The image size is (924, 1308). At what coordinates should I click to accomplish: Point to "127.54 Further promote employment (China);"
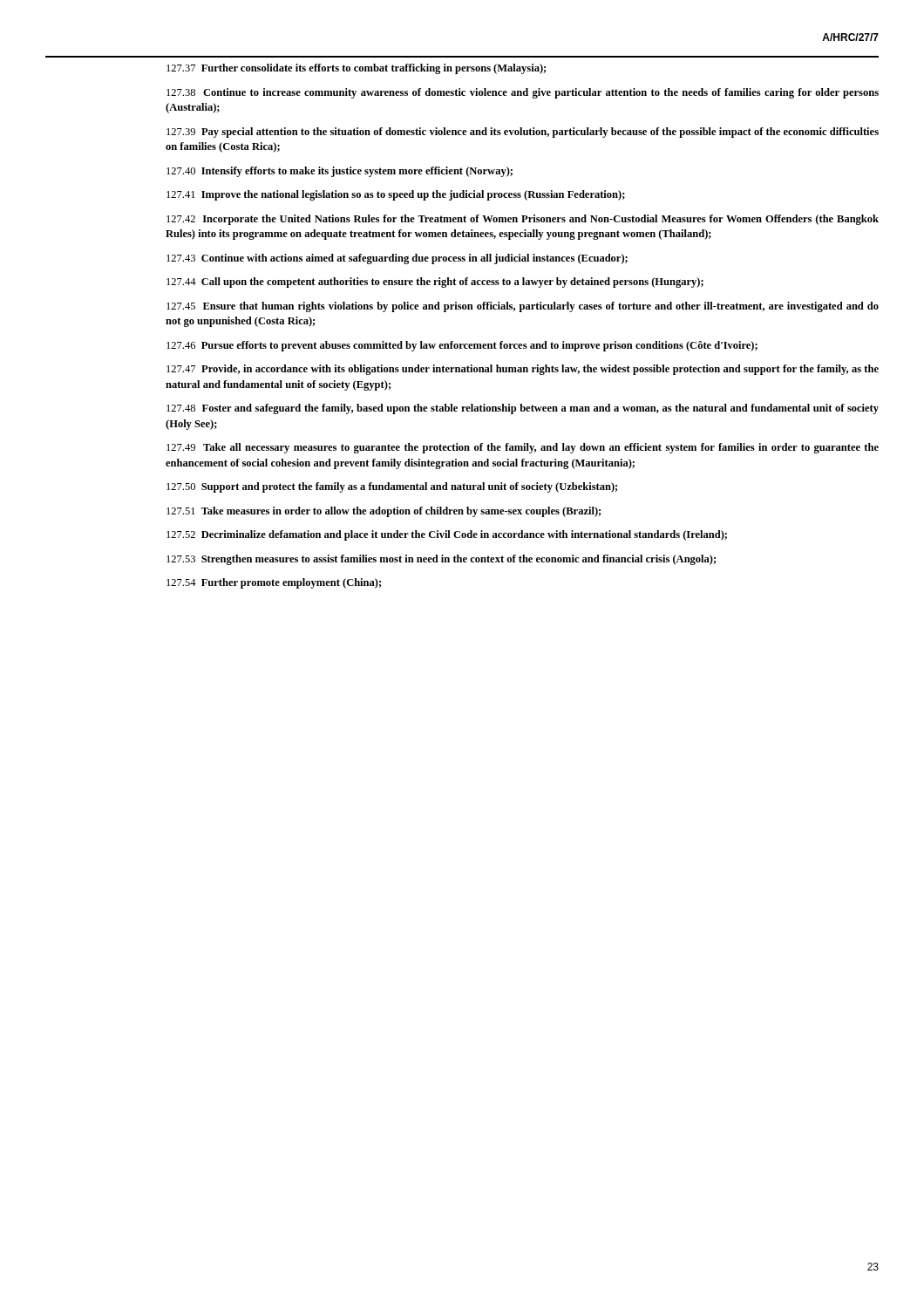click(x=274, y=583)
